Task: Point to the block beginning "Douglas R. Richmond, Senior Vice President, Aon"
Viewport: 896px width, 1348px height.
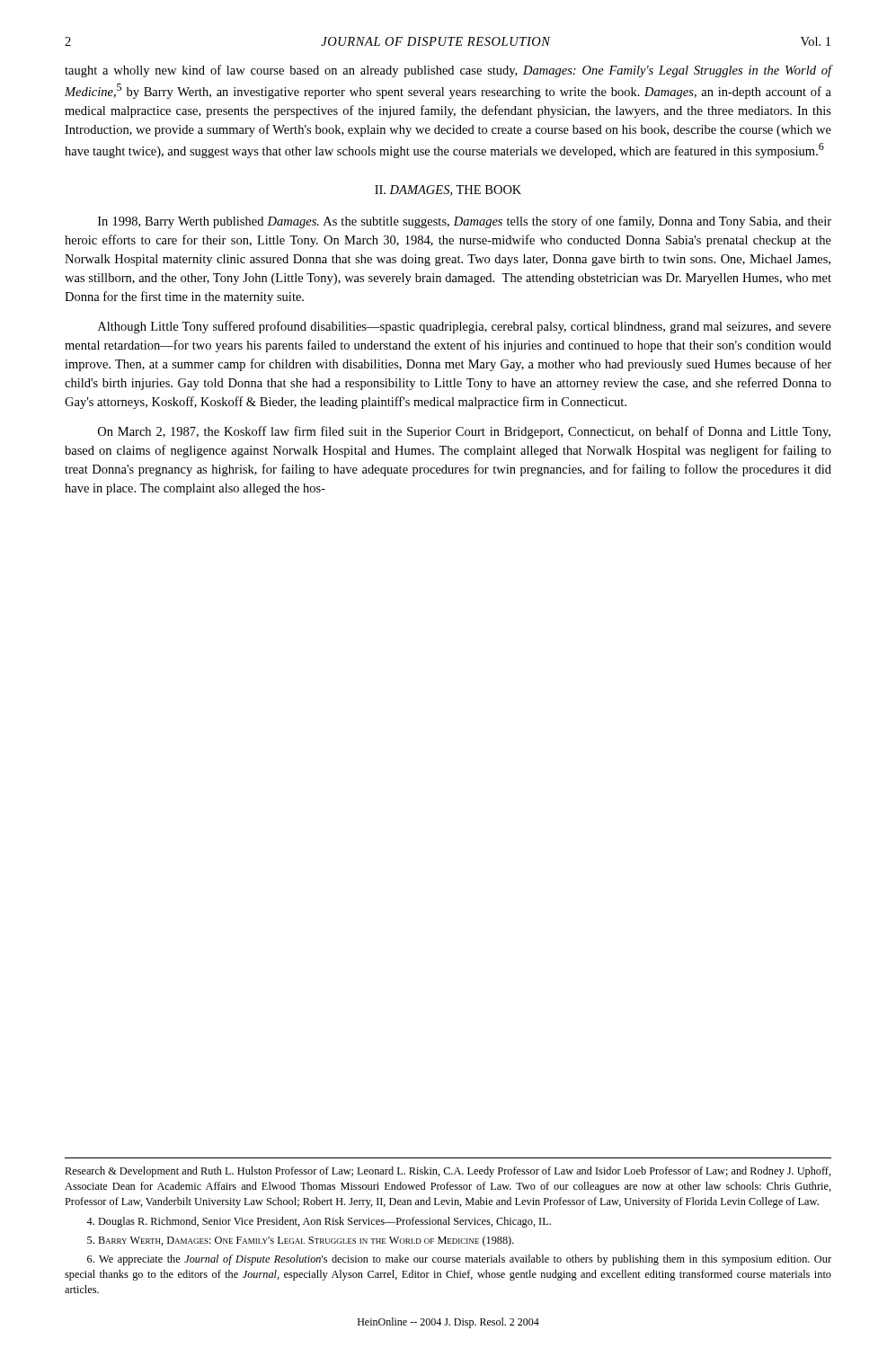Action: [319, 1221]
